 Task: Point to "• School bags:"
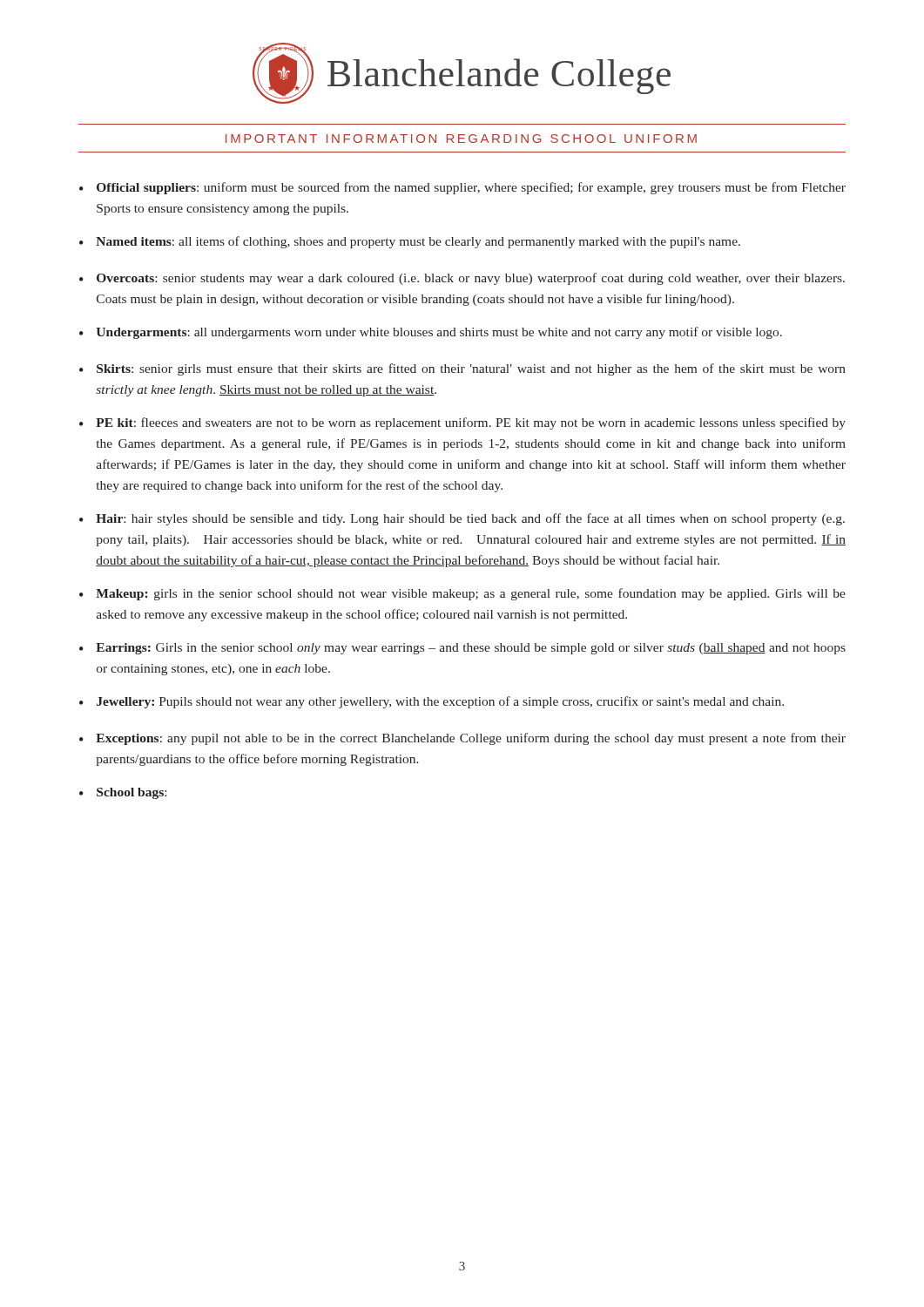pyautogui.click(x=123, y=793)
